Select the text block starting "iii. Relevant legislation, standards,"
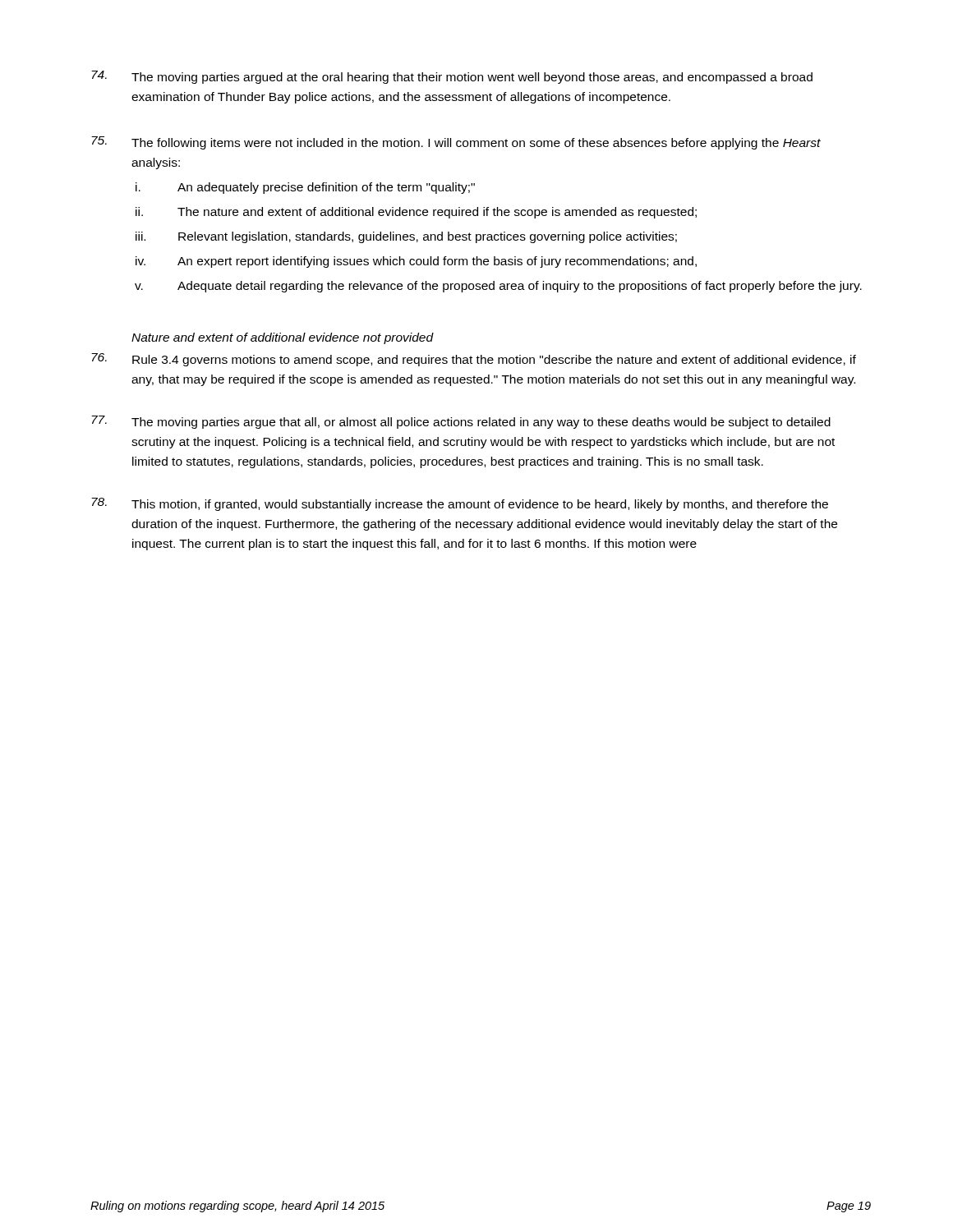 point(501,237)
